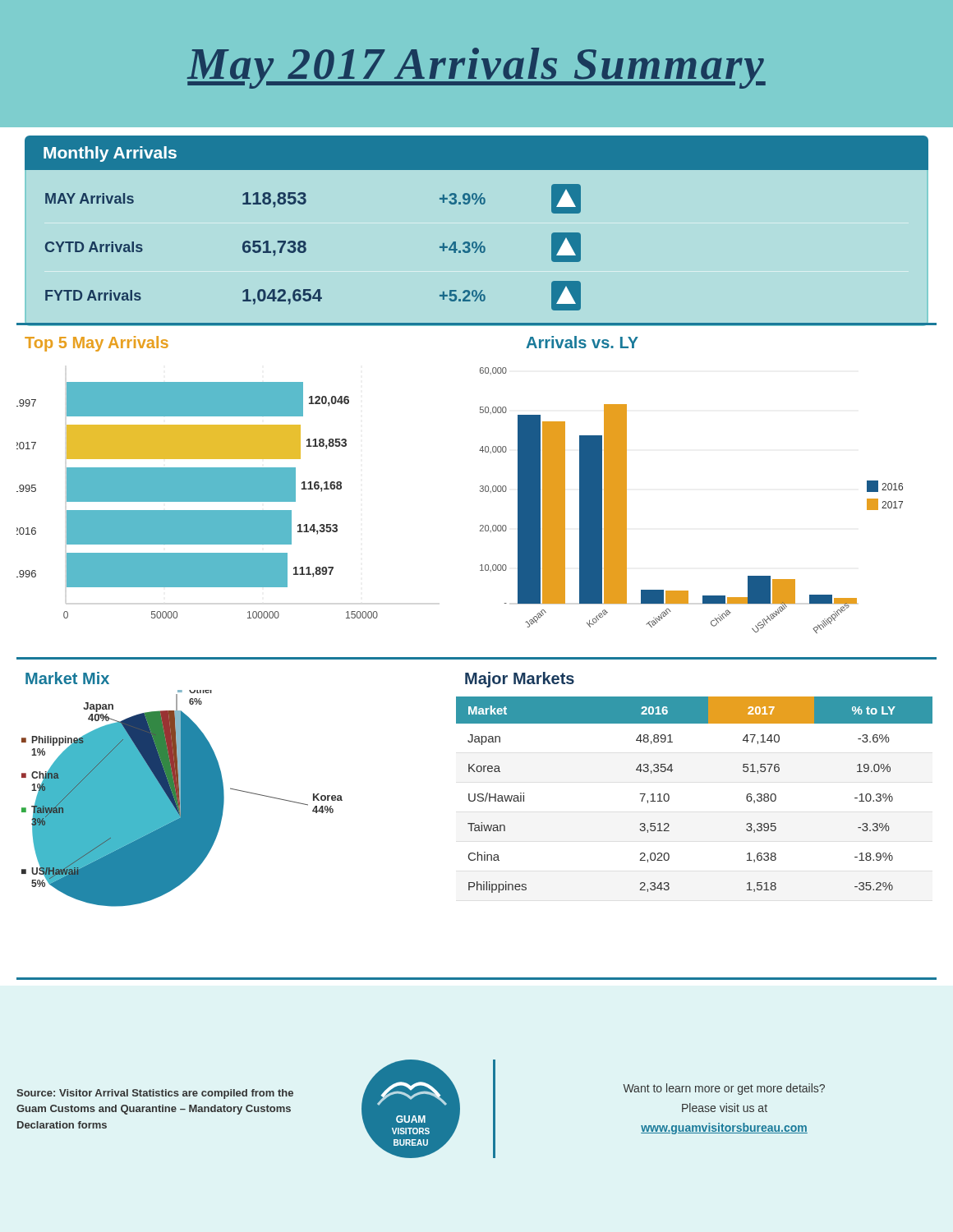Locate the text "Market Mix"

pos(67,678)
